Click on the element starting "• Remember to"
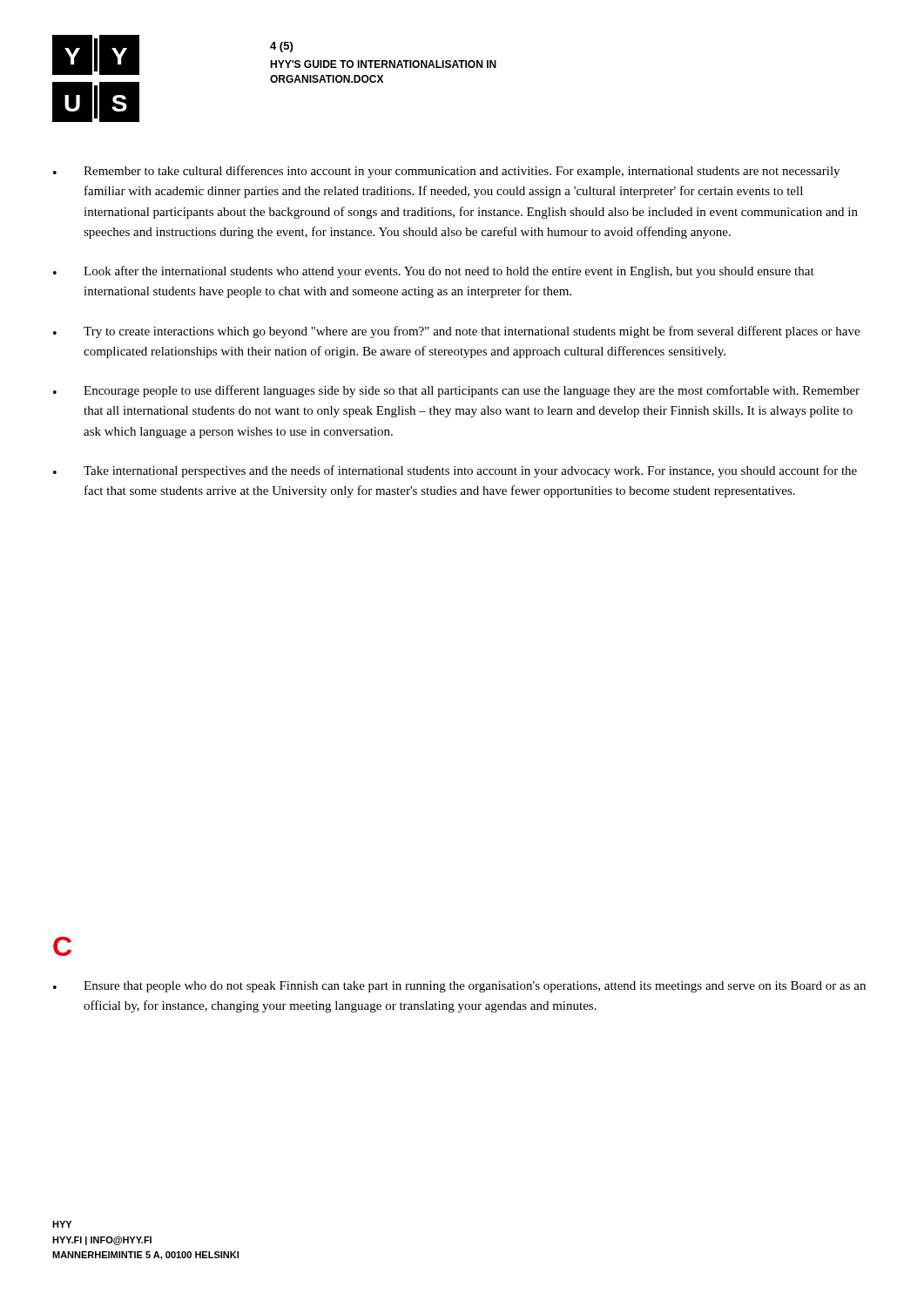 462,202
